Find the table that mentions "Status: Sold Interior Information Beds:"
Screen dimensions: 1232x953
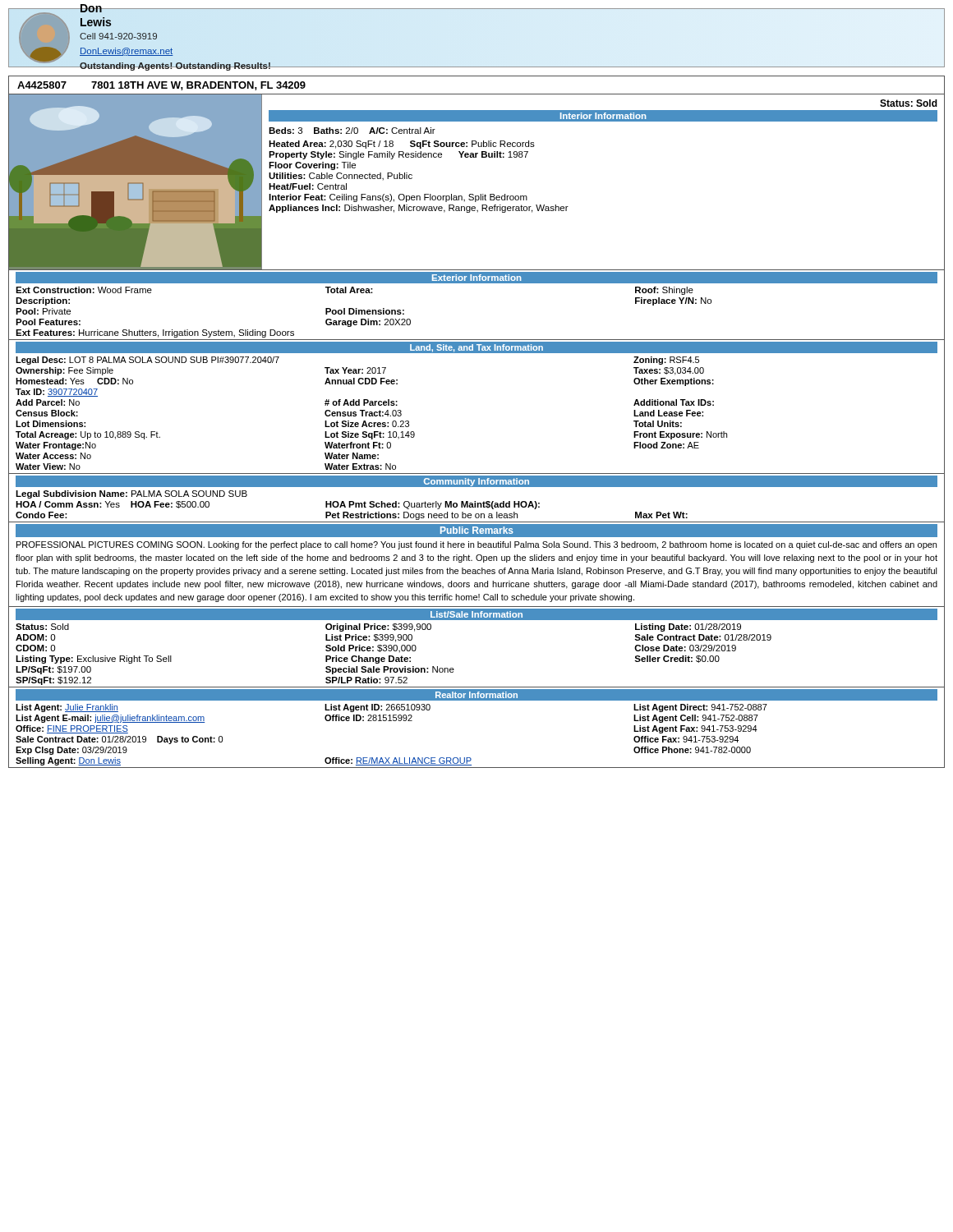click(x=603, y=182)
